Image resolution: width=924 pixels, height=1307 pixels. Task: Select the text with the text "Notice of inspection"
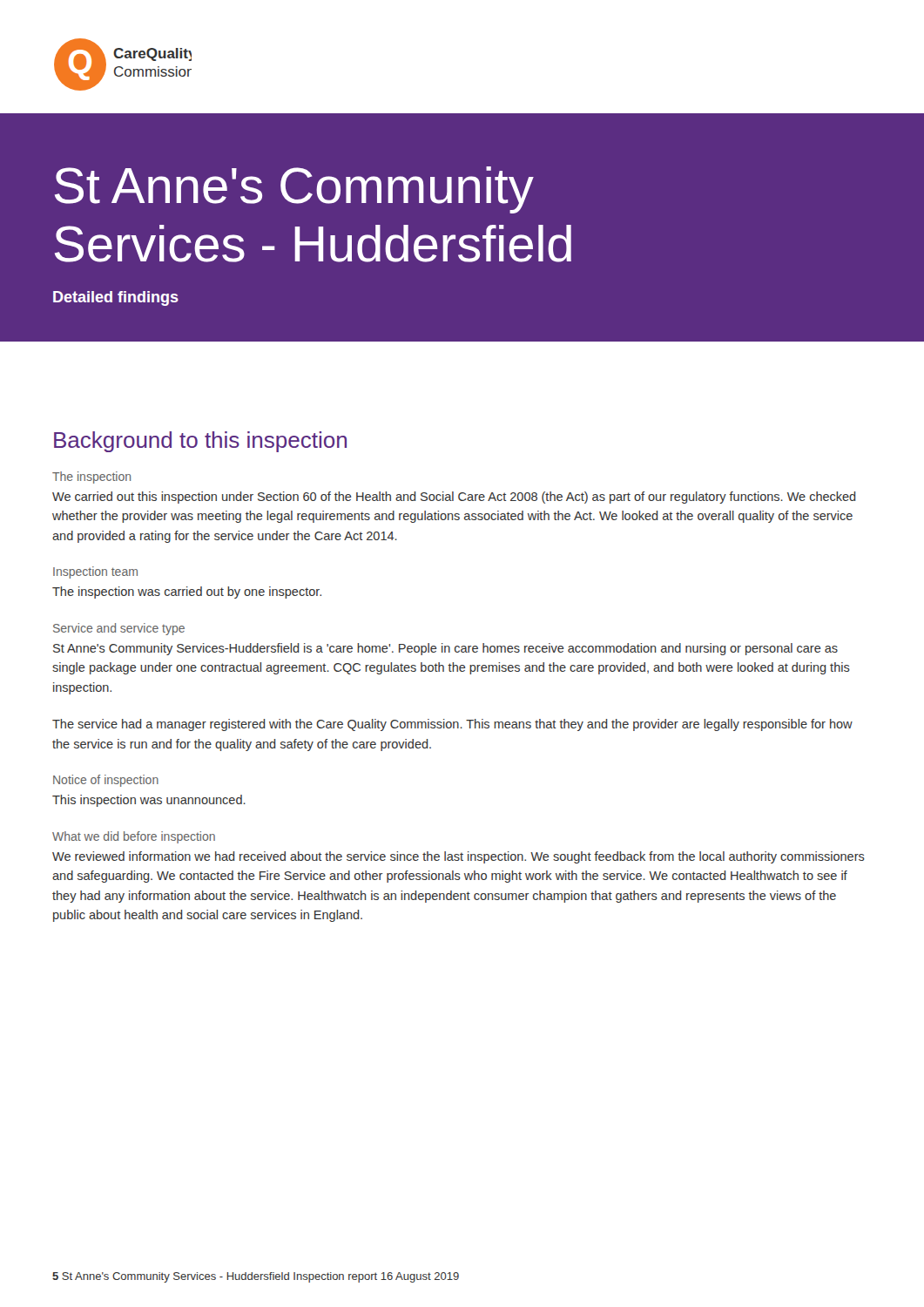point(106,781)
